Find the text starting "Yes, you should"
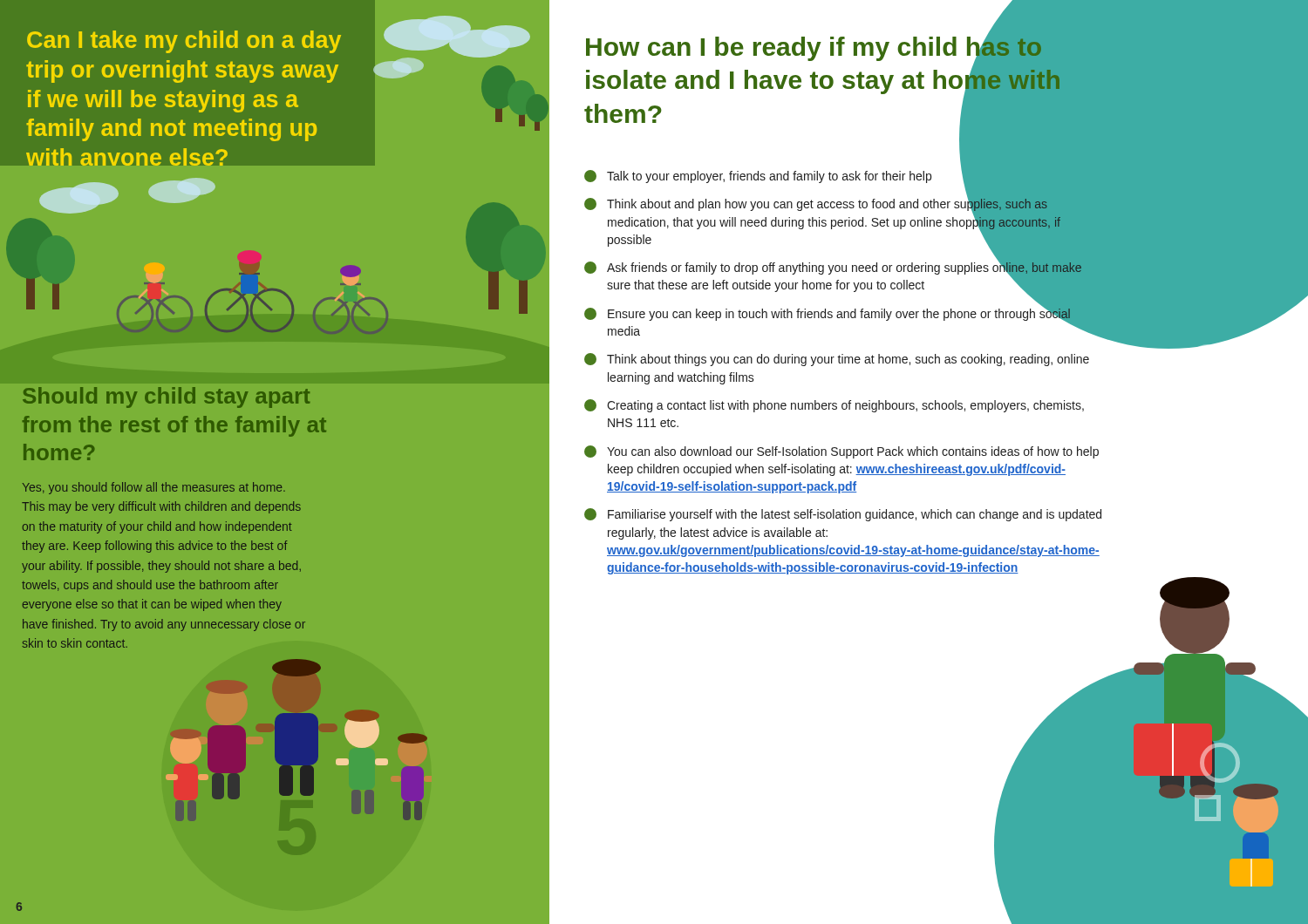This screenshot has width=1308, height=924. (x=164, y=565)
